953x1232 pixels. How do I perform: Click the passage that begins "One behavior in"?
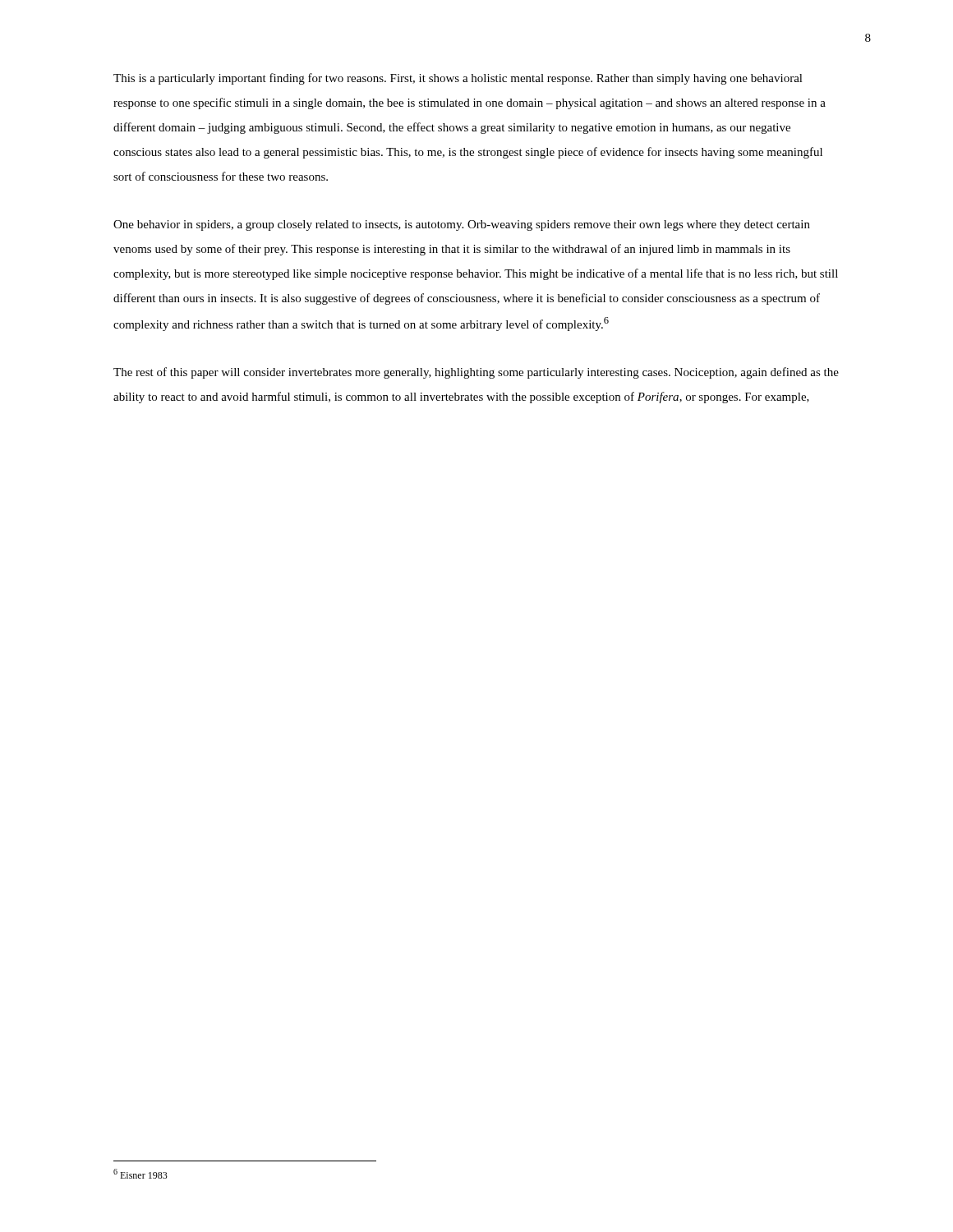coord(476,274)
